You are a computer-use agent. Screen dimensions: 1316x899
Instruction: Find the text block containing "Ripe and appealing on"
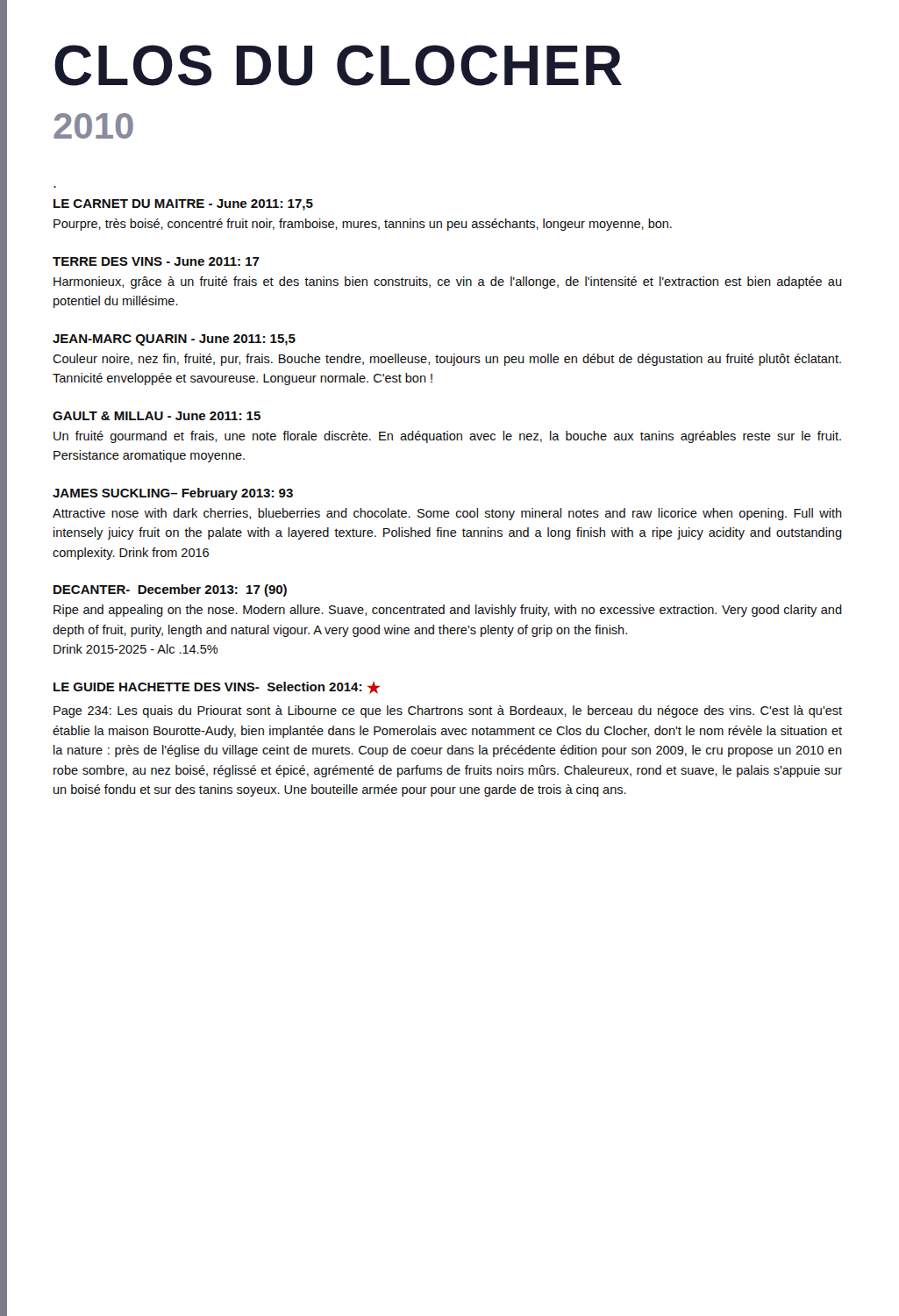[x=447, y=630]
